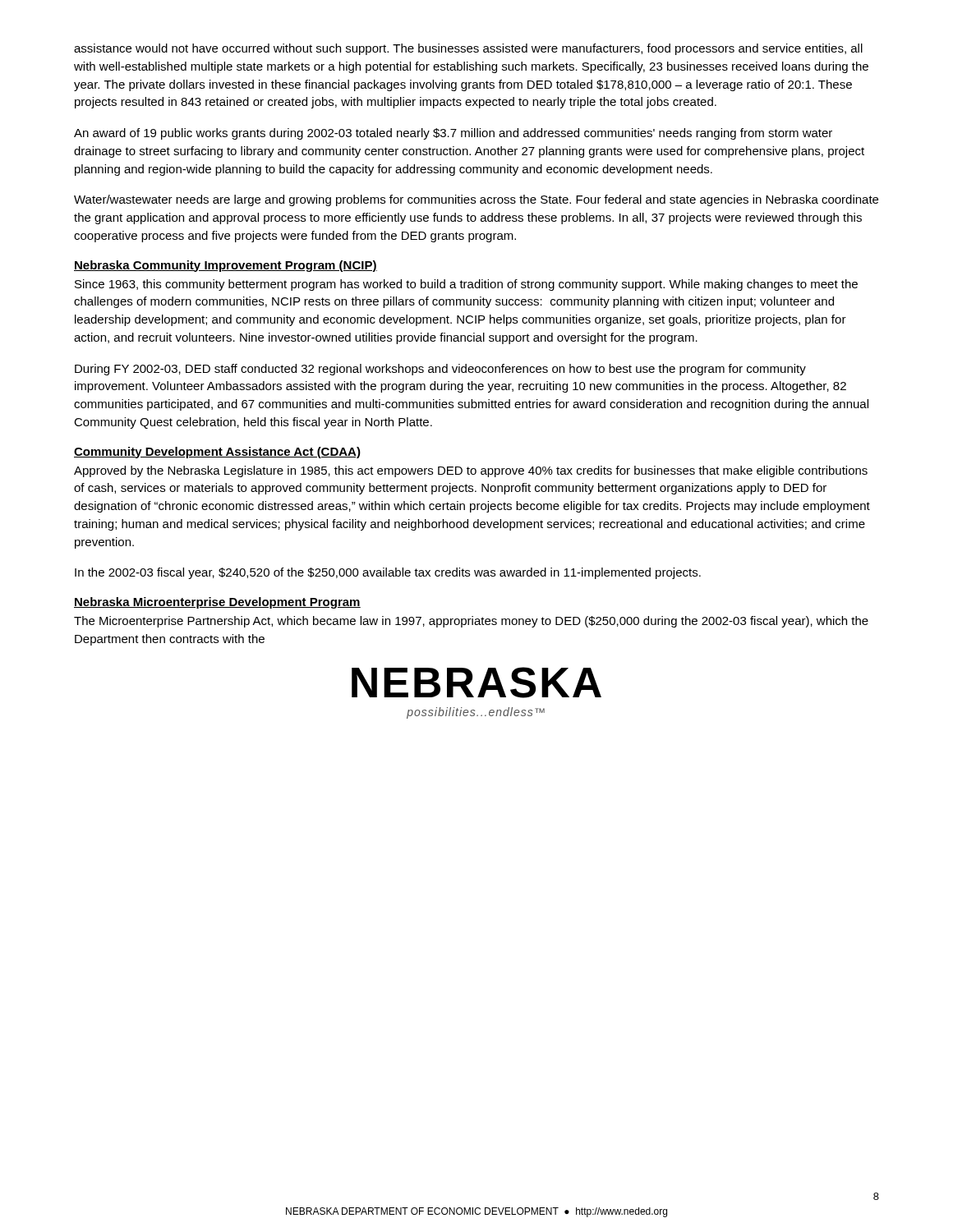
Task: Locate the block of text that opens with "The Microenterprise Partnership Act, which became"
Action: (471, 629)
